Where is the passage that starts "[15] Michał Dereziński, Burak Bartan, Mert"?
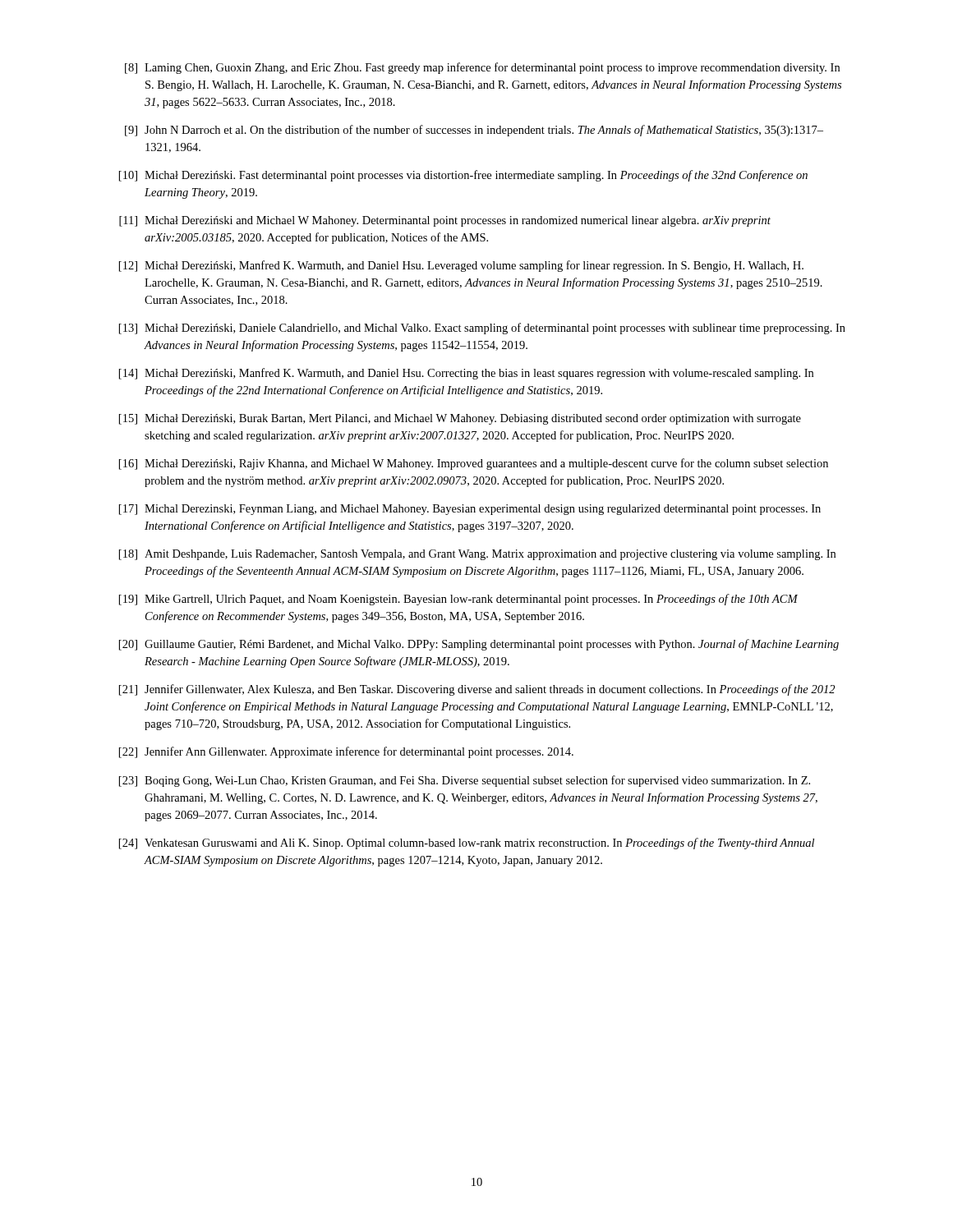The image size is (953, 1232). [476, 427]
